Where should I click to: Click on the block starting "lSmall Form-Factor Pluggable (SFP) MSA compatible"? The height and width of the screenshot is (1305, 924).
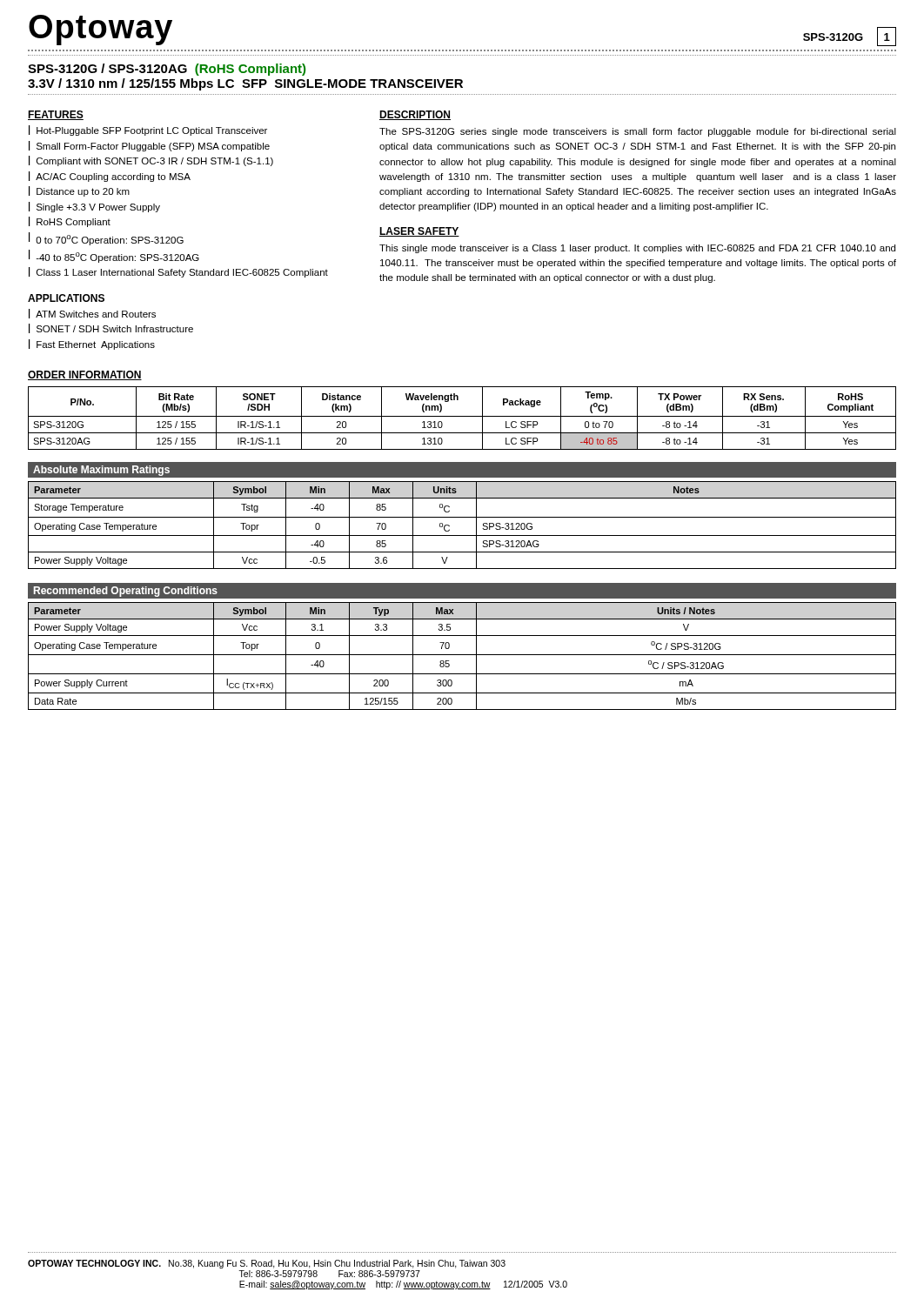tap(149, 146)
